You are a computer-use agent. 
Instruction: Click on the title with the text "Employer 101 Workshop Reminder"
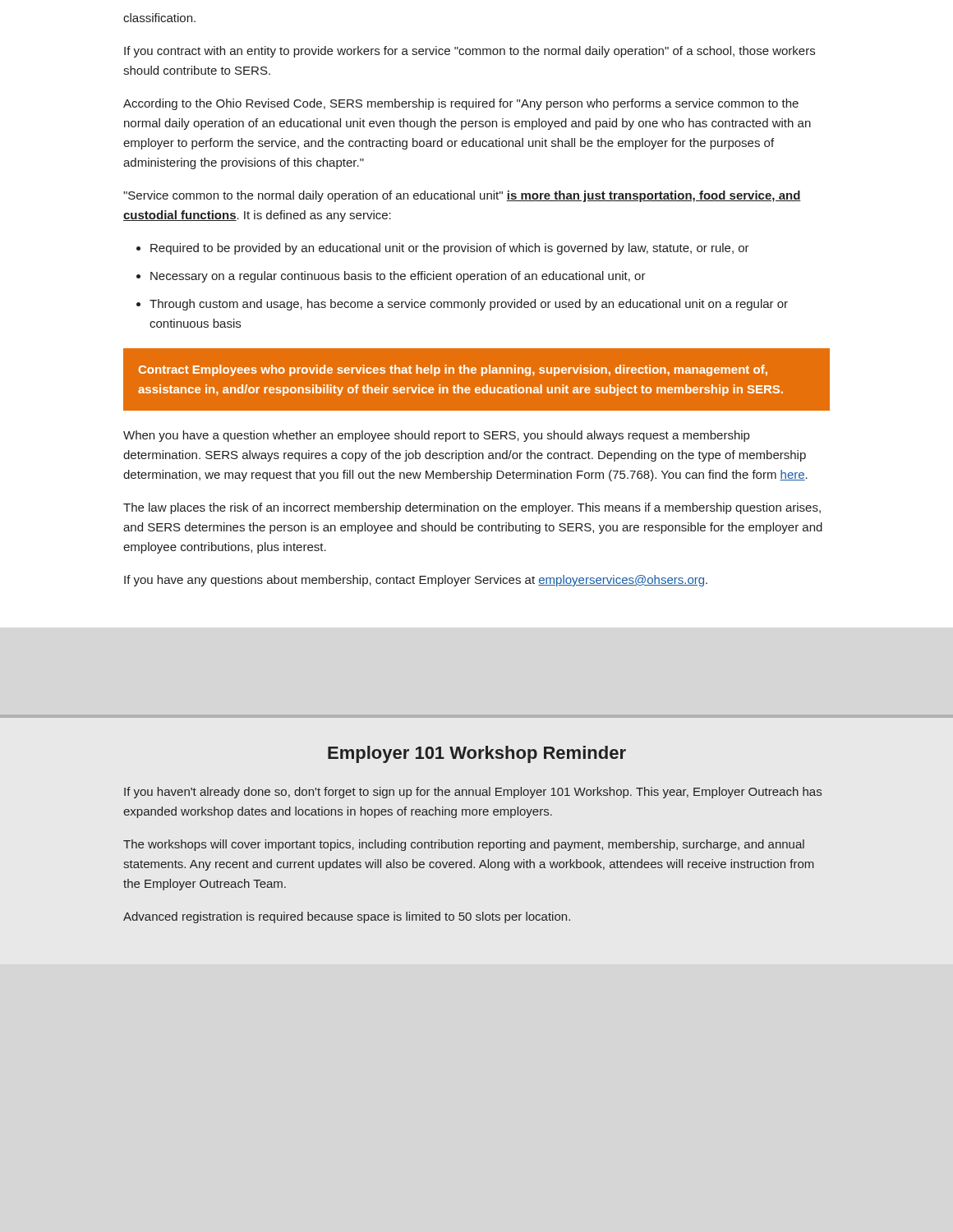pos(476,753)
